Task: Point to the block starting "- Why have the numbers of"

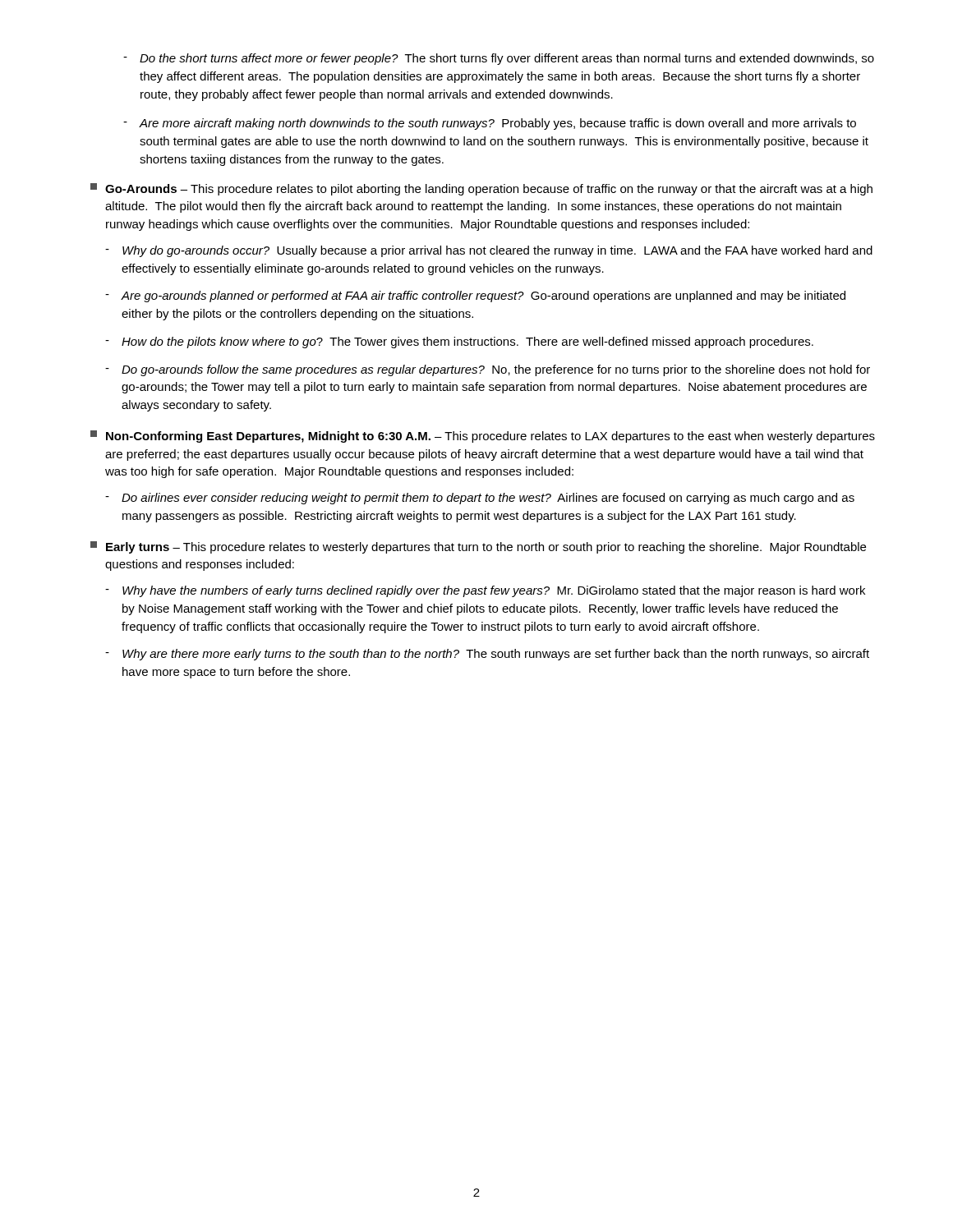Action: [492, 608]
